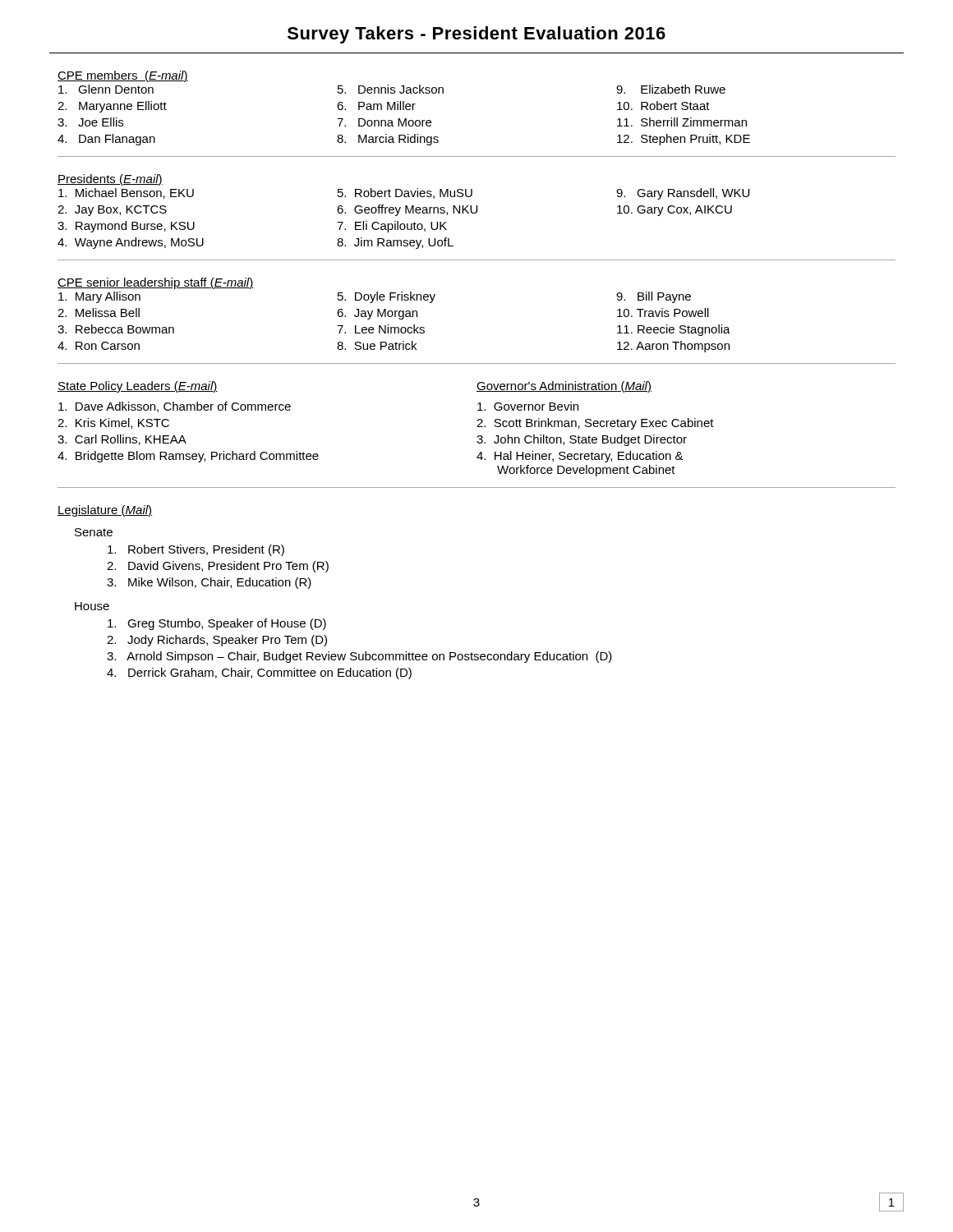Select the section header that reads "CPE senior leadership staff (E-mail)"

[155, 282]
